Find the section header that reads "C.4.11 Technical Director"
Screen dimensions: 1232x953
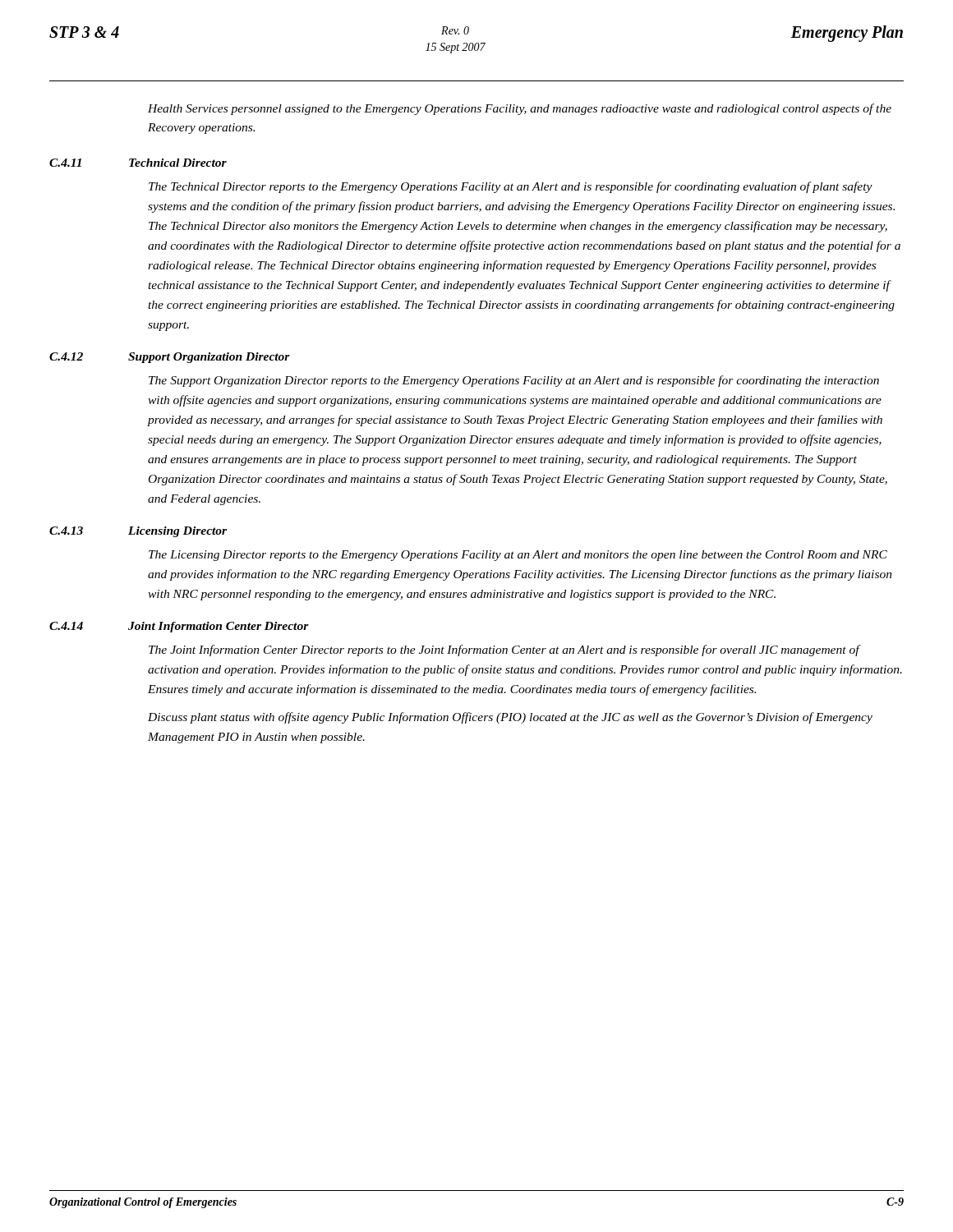coord(138,162)
